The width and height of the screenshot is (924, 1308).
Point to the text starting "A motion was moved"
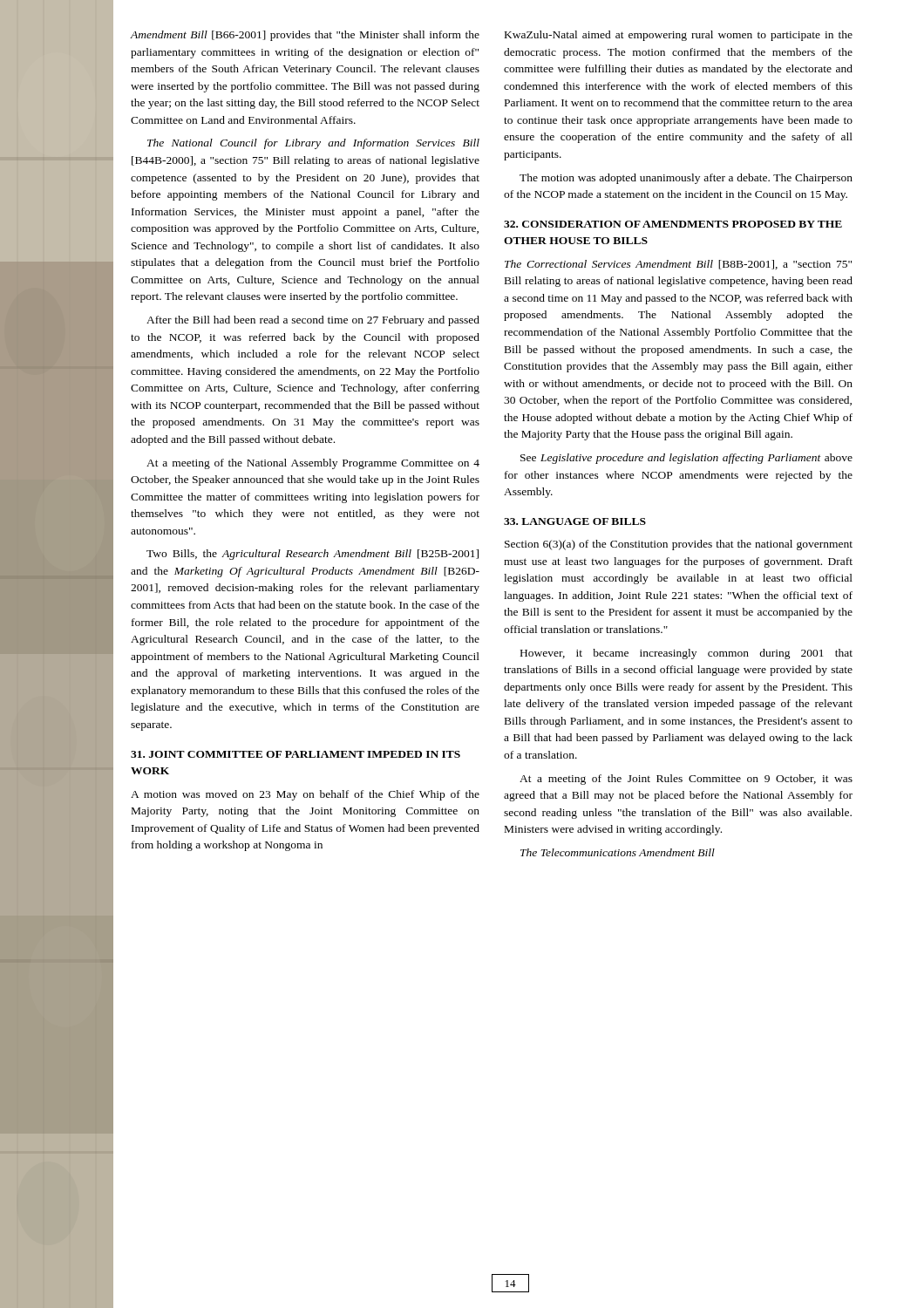305,819
